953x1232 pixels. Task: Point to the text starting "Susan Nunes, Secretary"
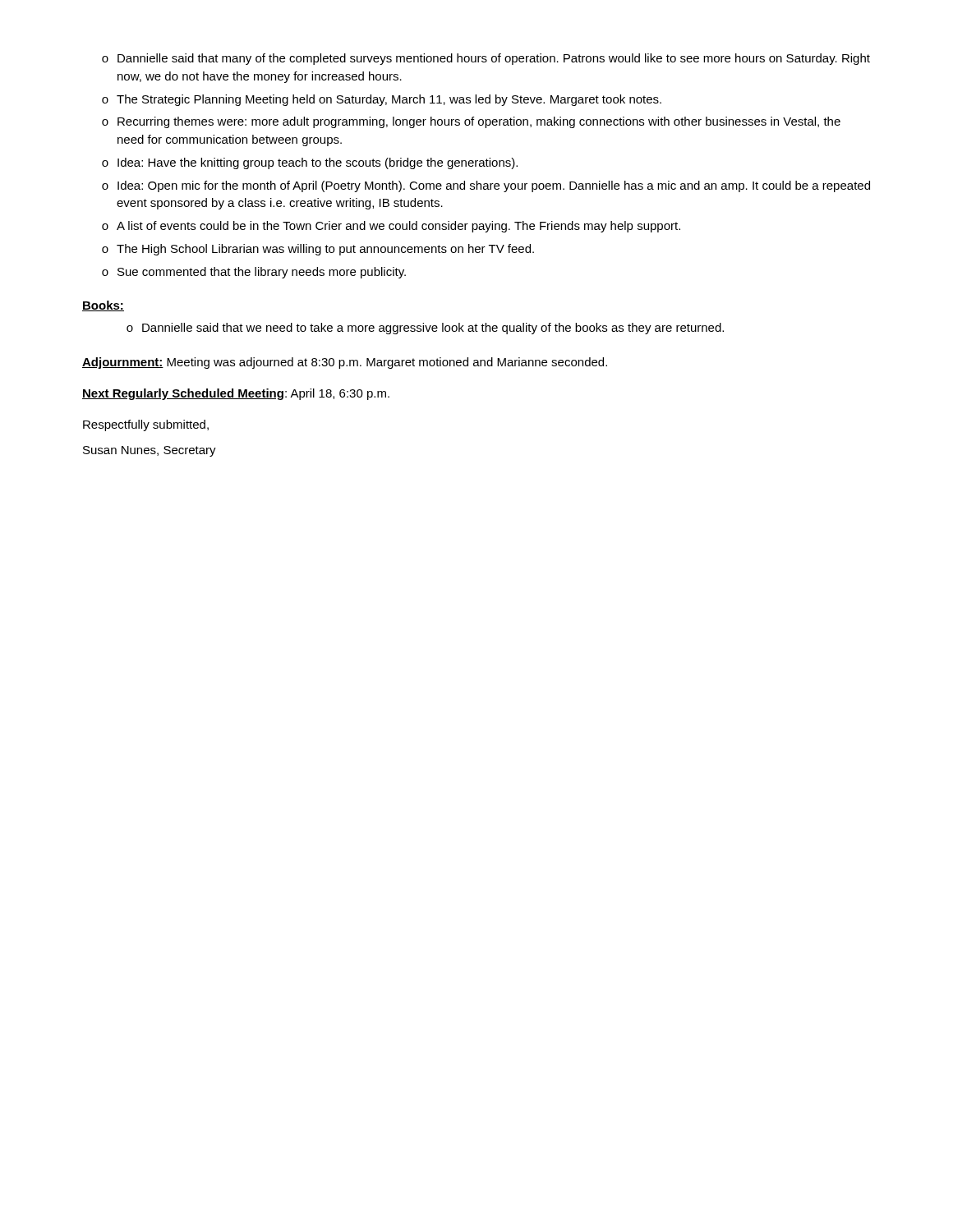click(x=149, y=450)
